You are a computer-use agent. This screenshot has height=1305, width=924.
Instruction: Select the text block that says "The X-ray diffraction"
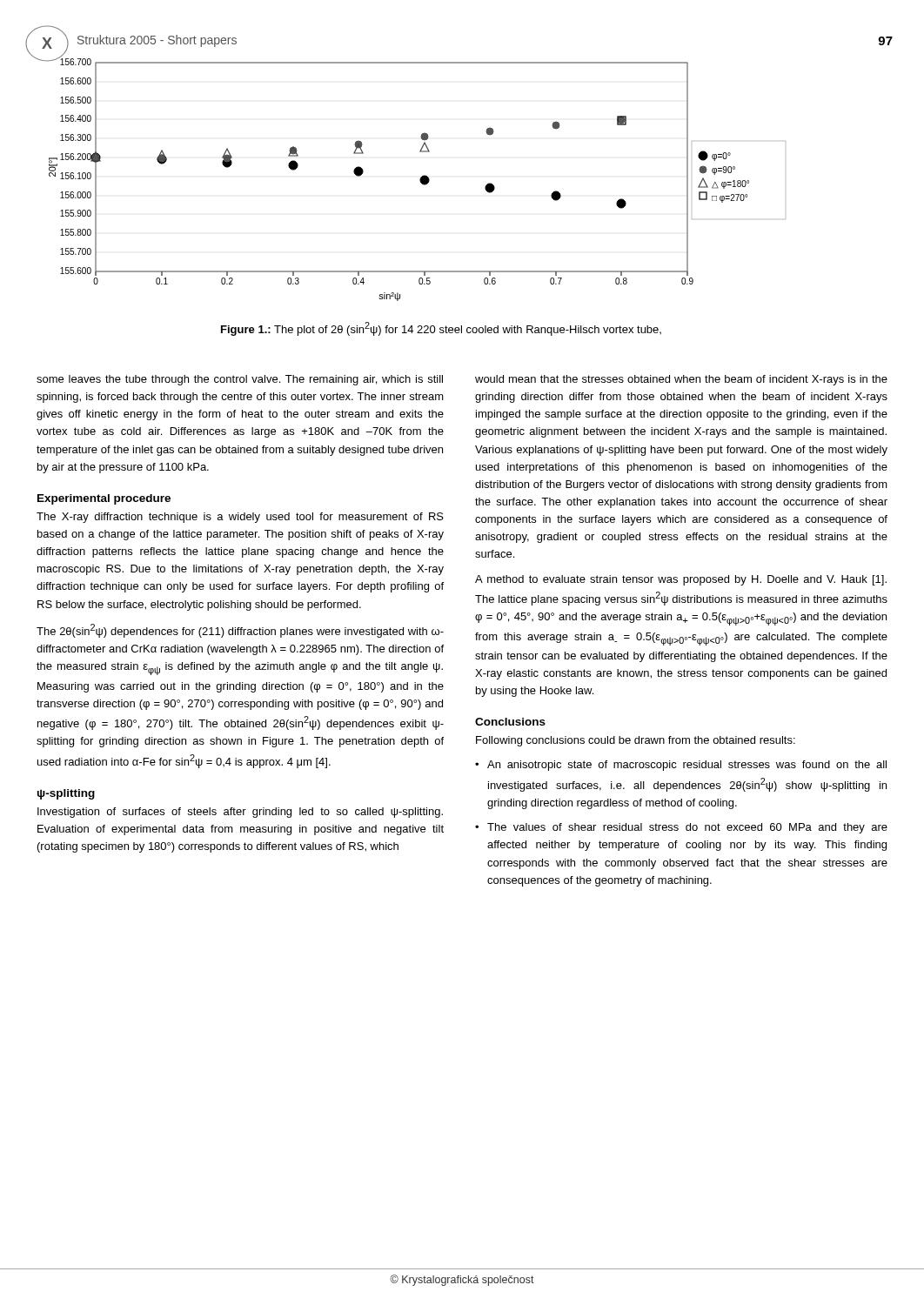point(240,560)
